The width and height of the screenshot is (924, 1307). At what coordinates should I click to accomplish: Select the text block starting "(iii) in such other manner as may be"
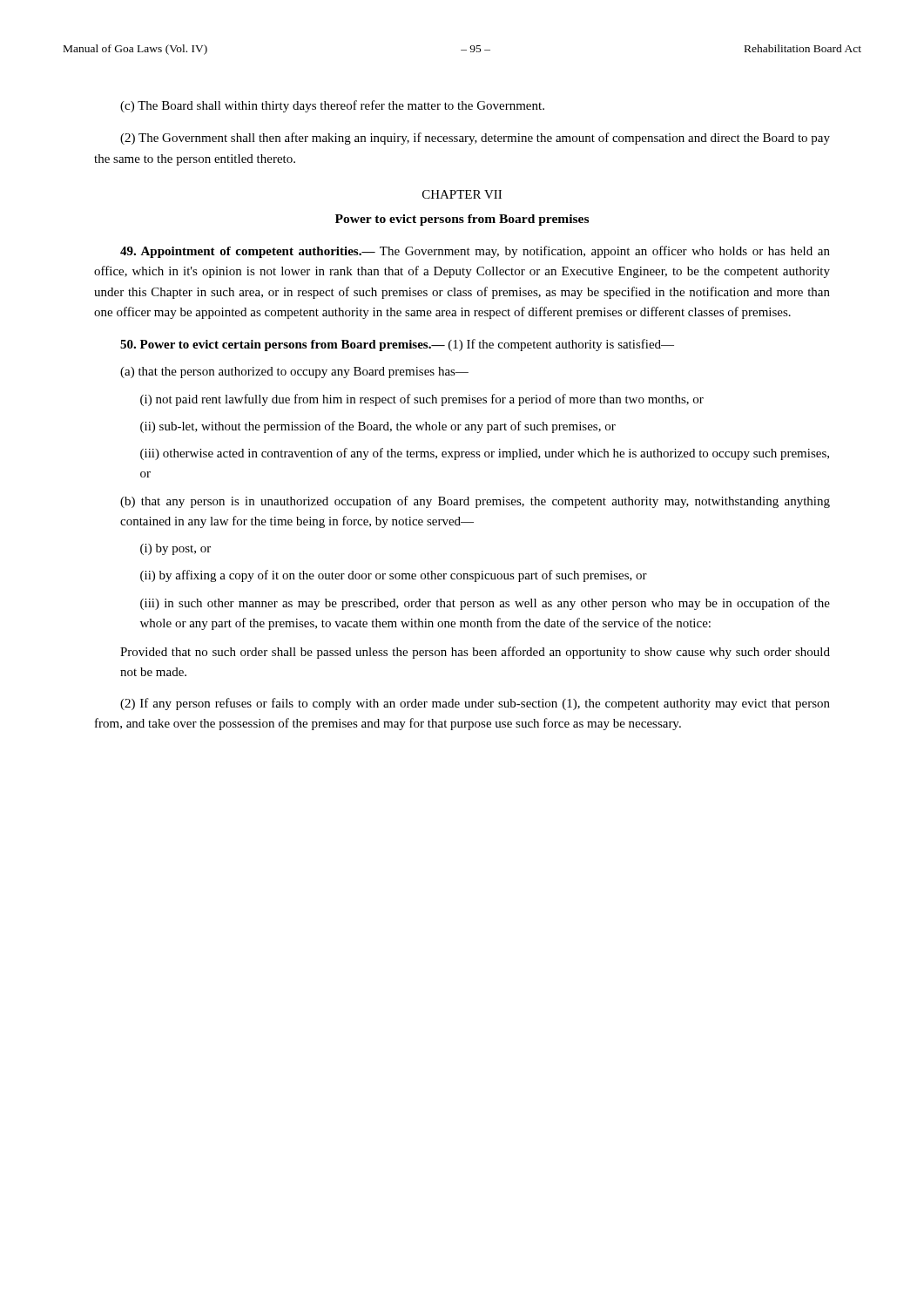pyautogui.click(x=485, y=613)
